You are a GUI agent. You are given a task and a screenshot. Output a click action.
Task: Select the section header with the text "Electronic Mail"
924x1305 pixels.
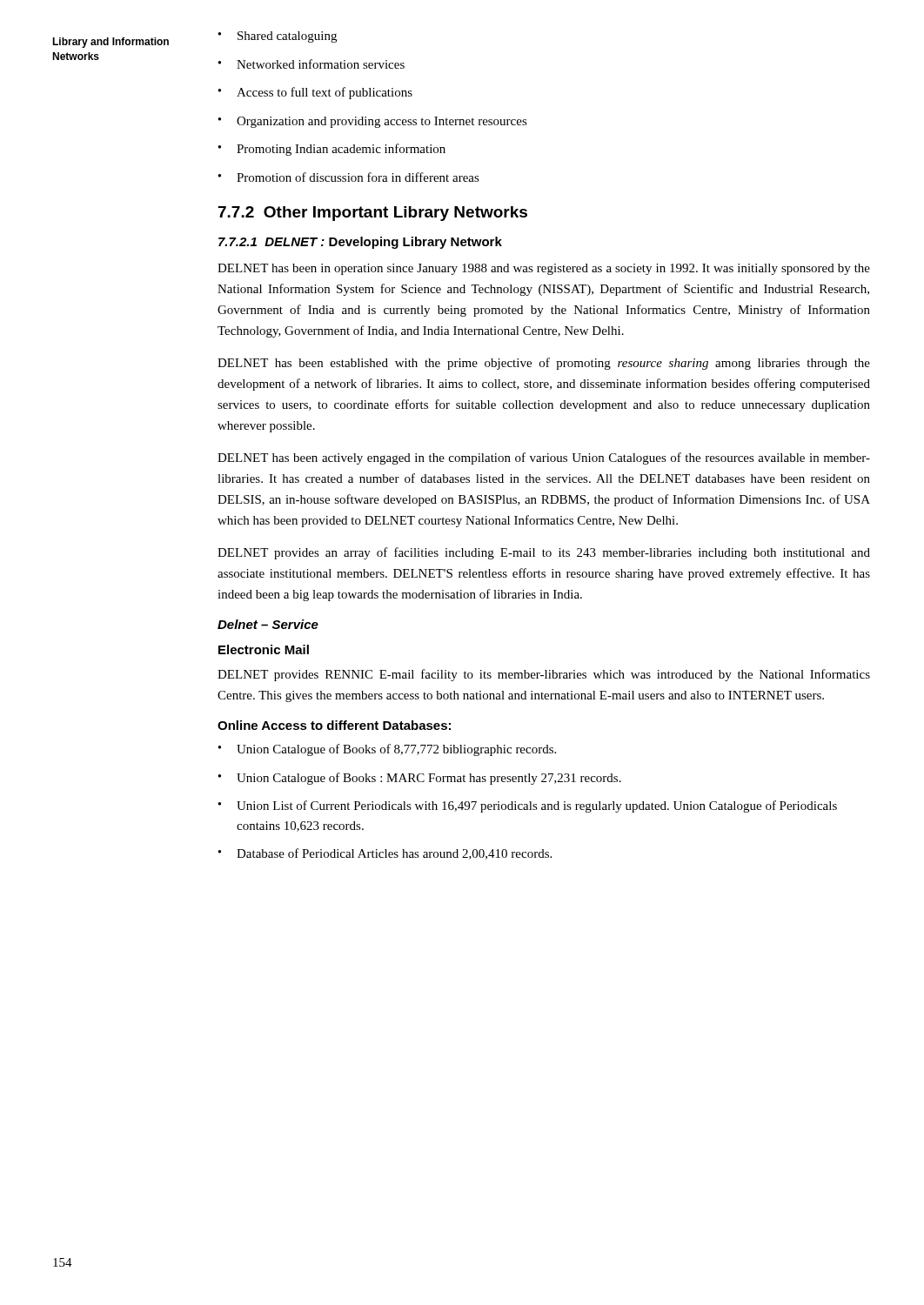264,649
